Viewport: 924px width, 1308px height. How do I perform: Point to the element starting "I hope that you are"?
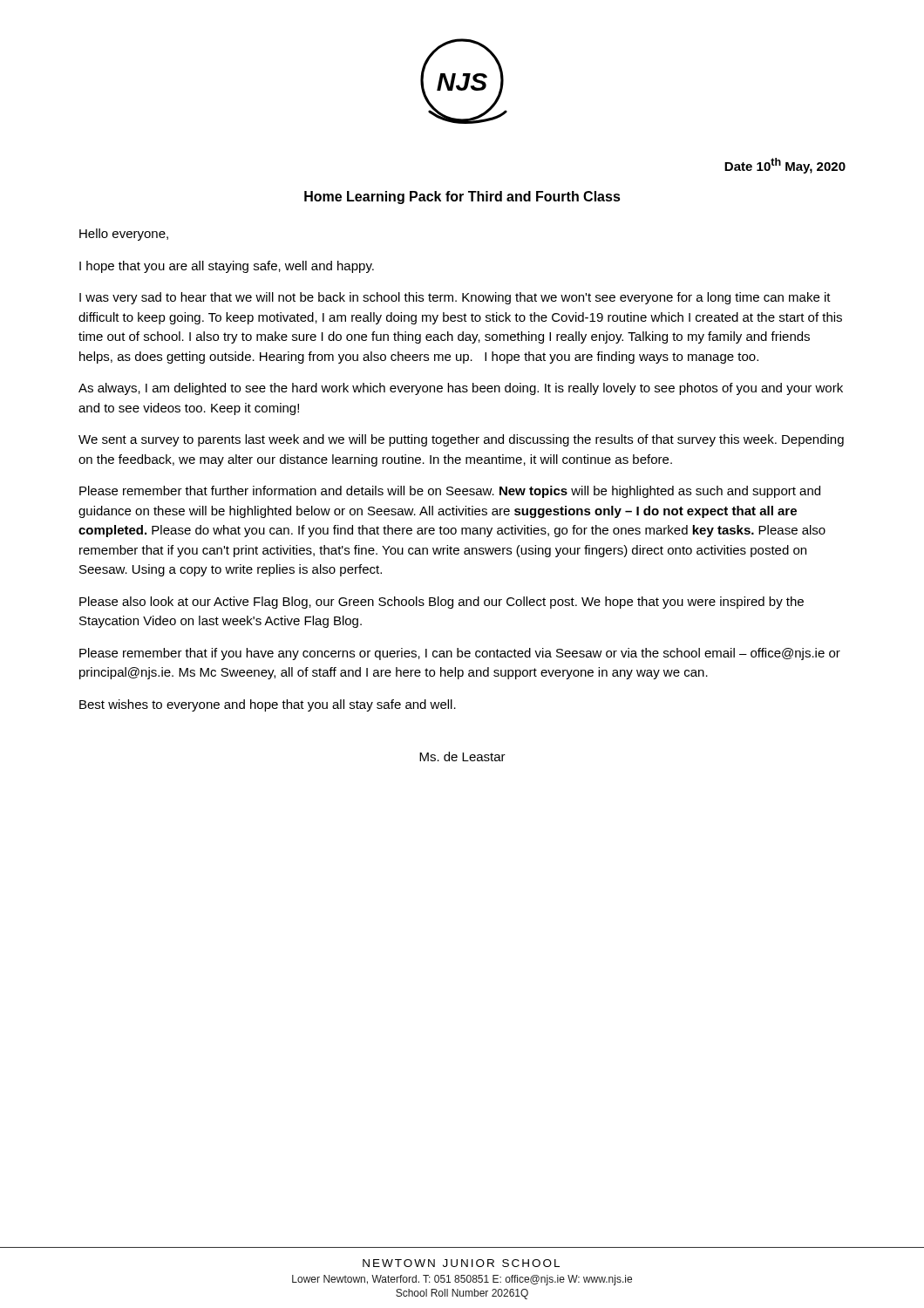[227, 265]
